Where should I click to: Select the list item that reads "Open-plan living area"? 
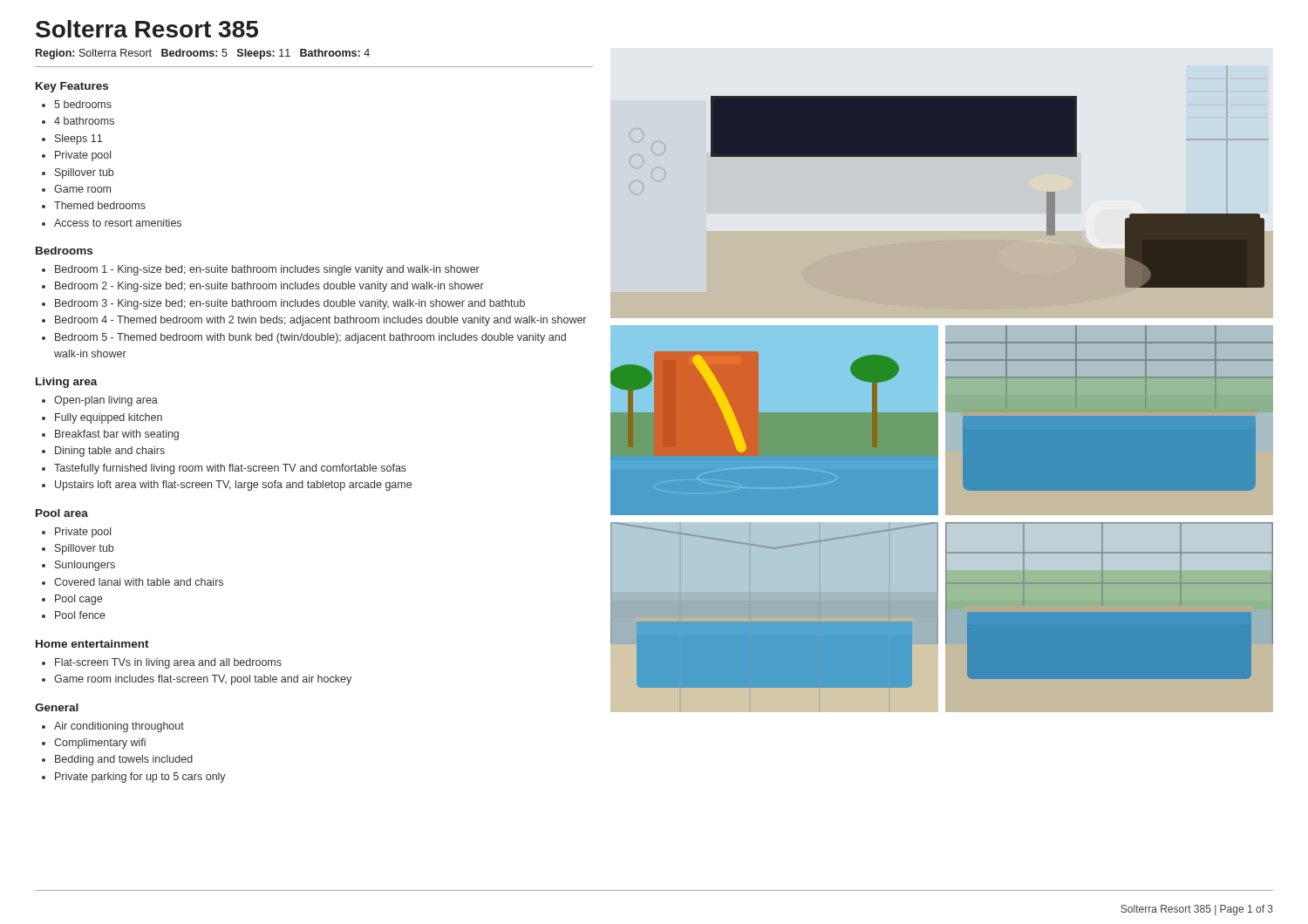(106, 400)
